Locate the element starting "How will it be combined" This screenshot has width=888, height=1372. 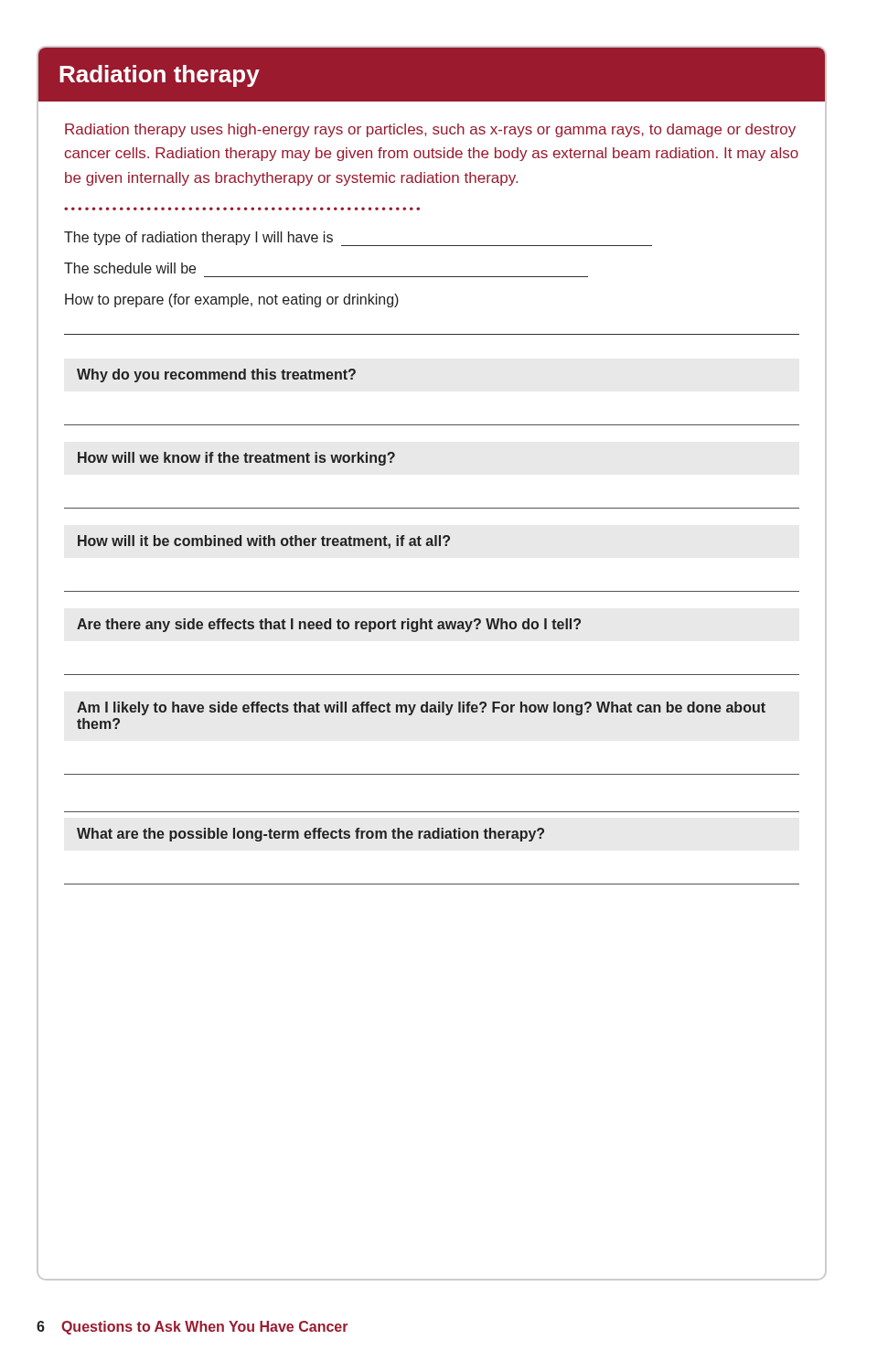(264, 542)
